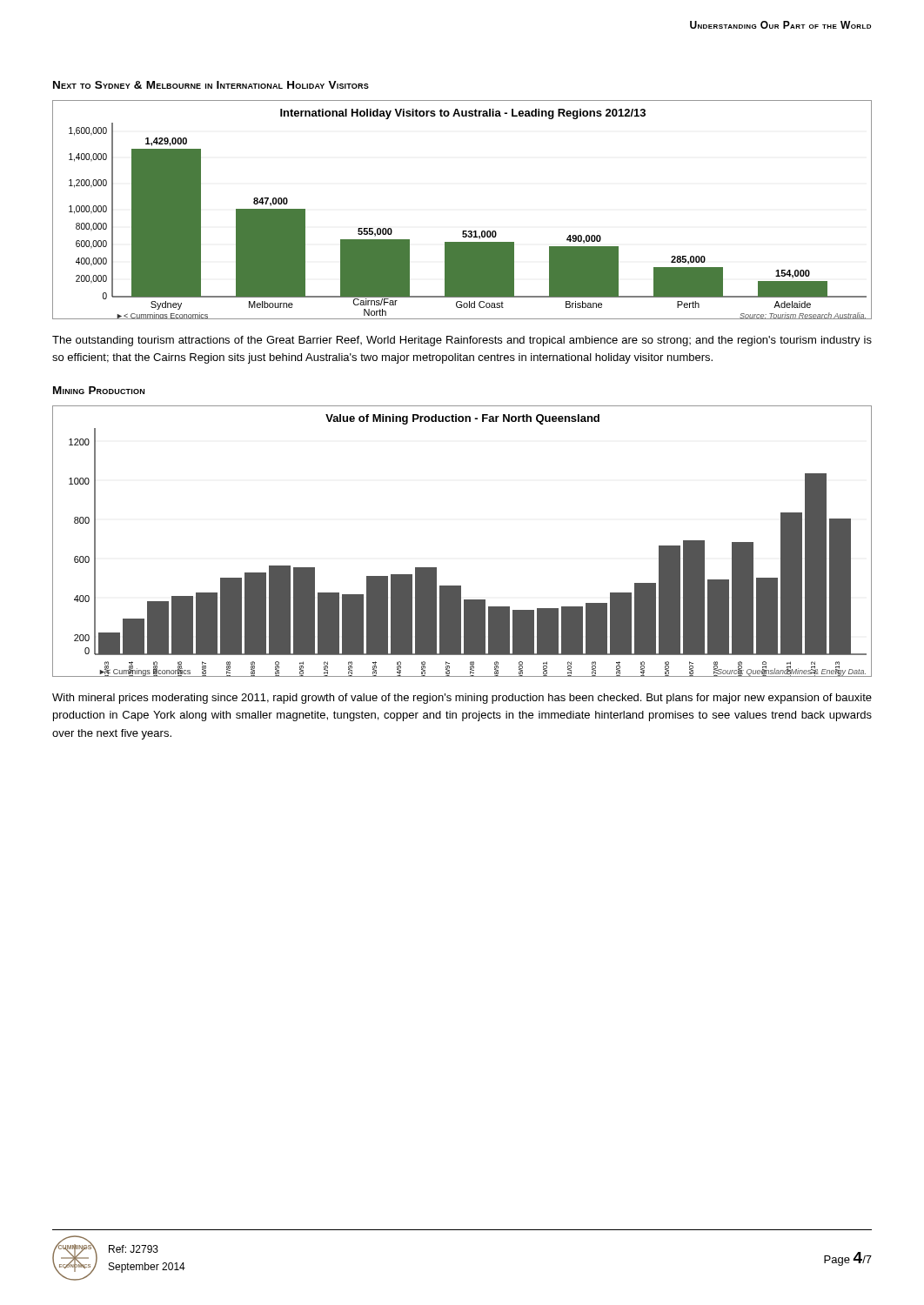Point to the passage starting "With mineral prices moderating since 2011, rapid growth"

click(x=462, y=715)
